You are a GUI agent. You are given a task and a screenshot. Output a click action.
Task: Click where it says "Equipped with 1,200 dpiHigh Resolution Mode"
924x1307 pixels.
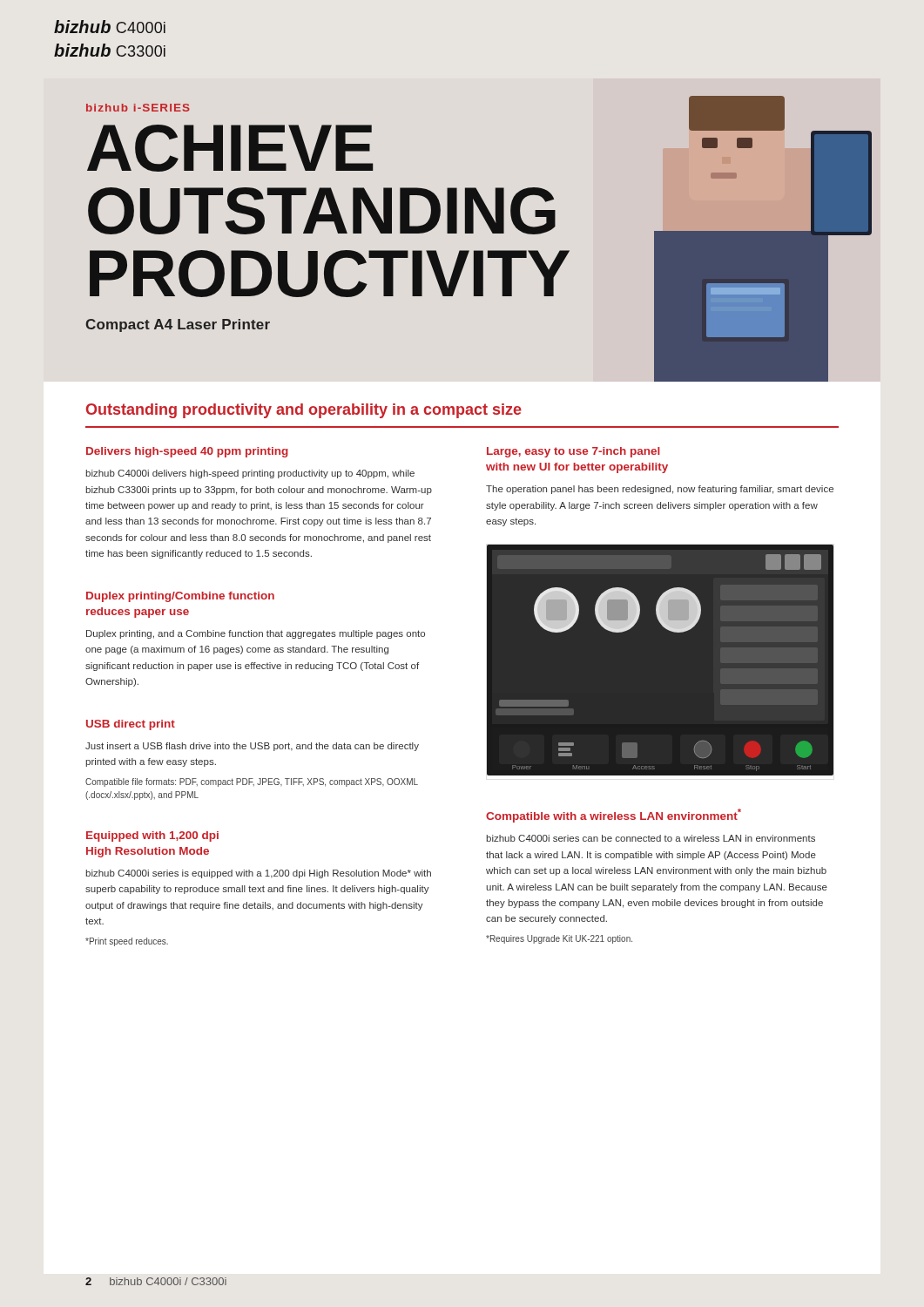tap(152, 836)
